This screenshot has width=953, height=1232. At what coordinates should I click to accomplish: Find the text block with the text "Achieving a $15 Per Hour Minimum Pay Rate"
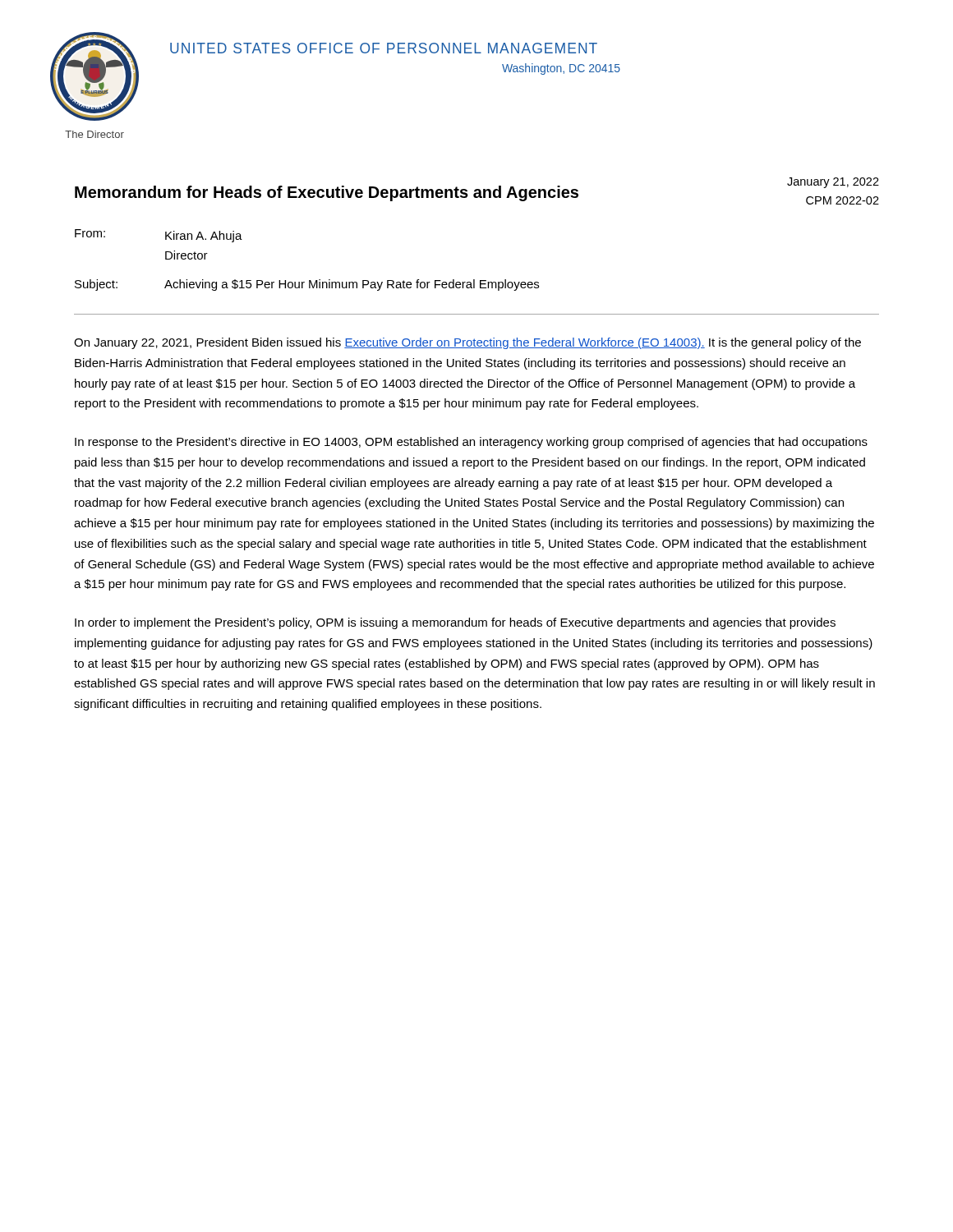point(352,284)
